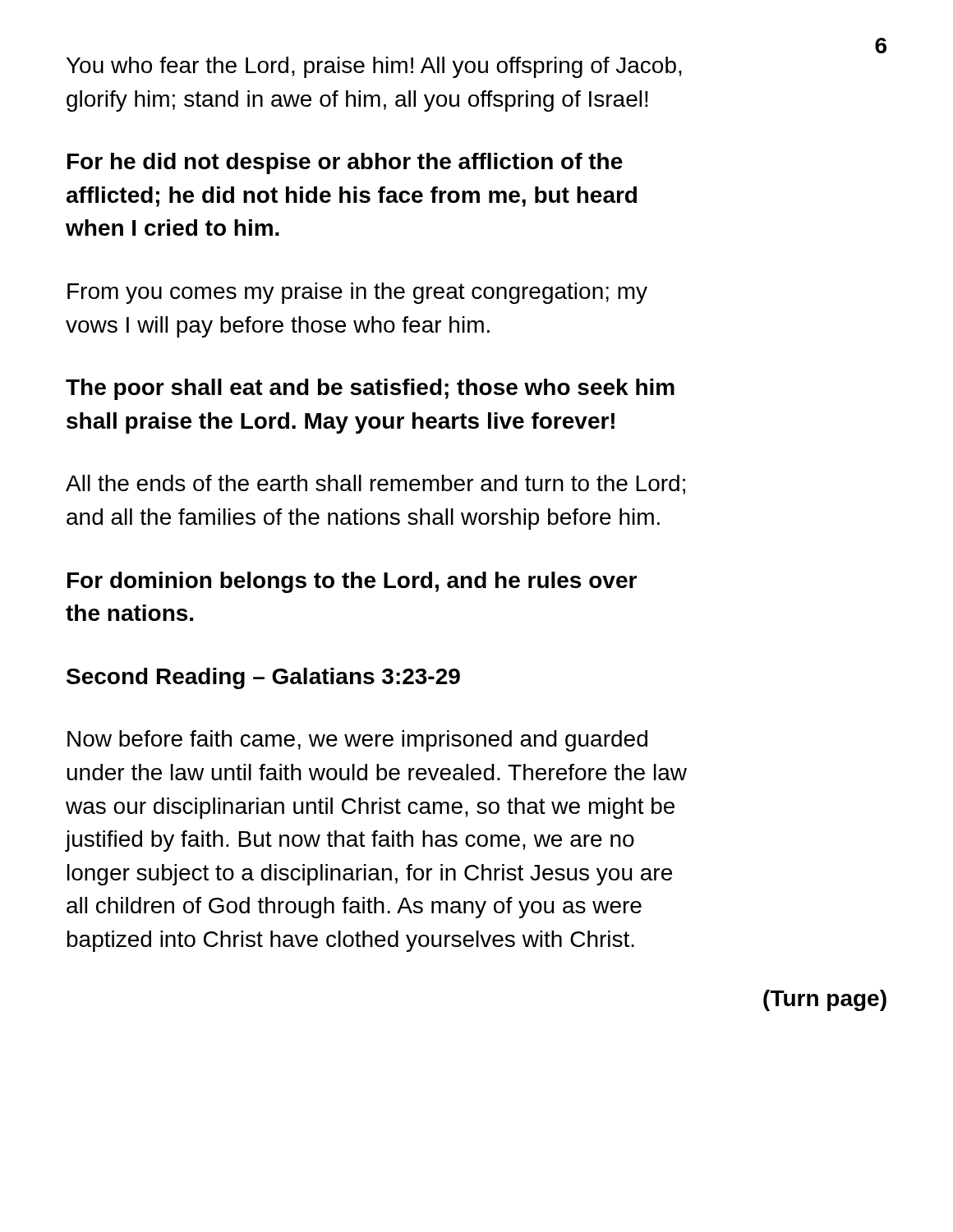The height and width of the screenshot is (1232, 953).
Task: Where is the passage that starts "All the ends of the"?
Action: (x=376, y=500)
